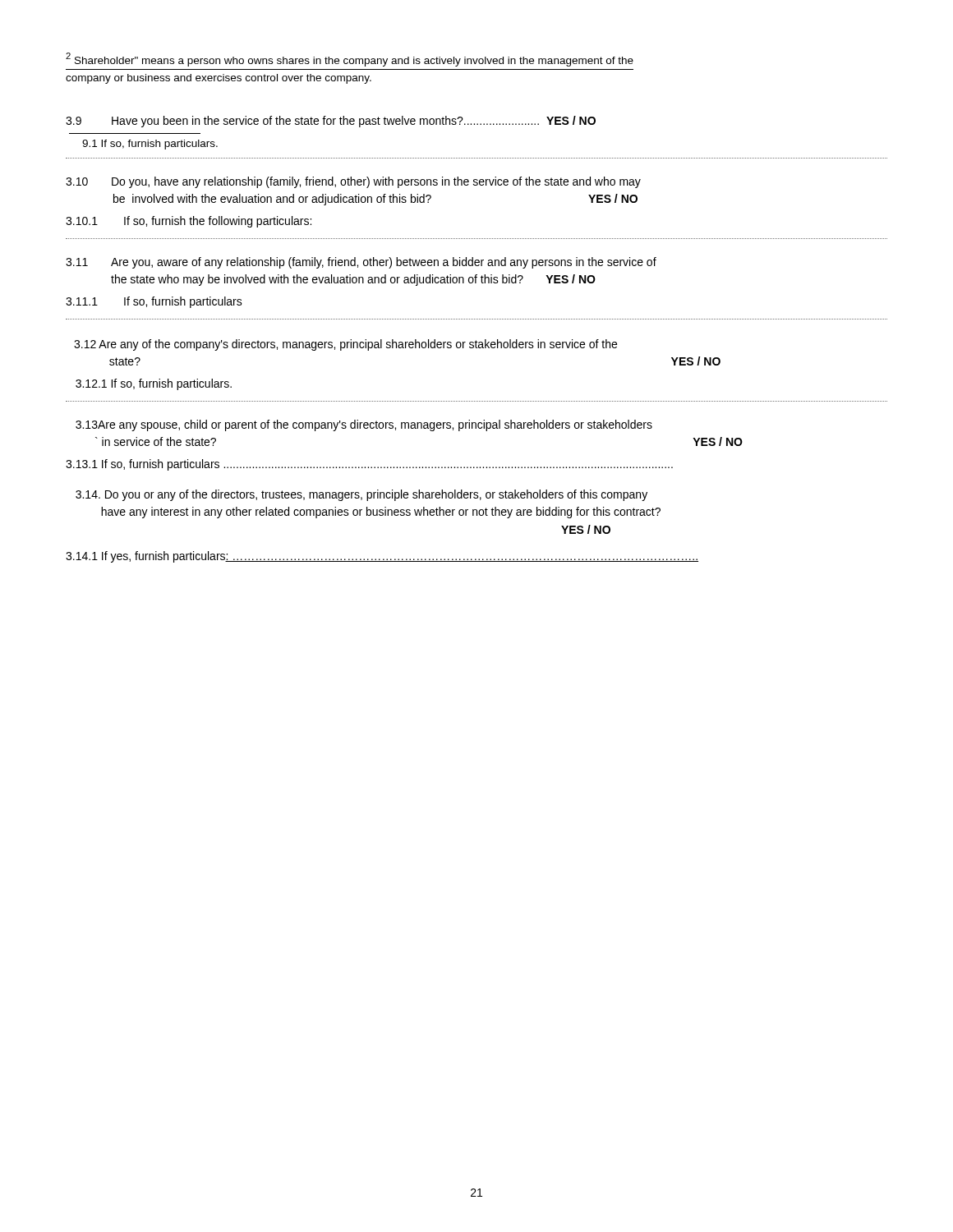This screenshot has width=953, height=1232.
Task: Where is the passage that starts "1 If so,"?
Action: 150,143
